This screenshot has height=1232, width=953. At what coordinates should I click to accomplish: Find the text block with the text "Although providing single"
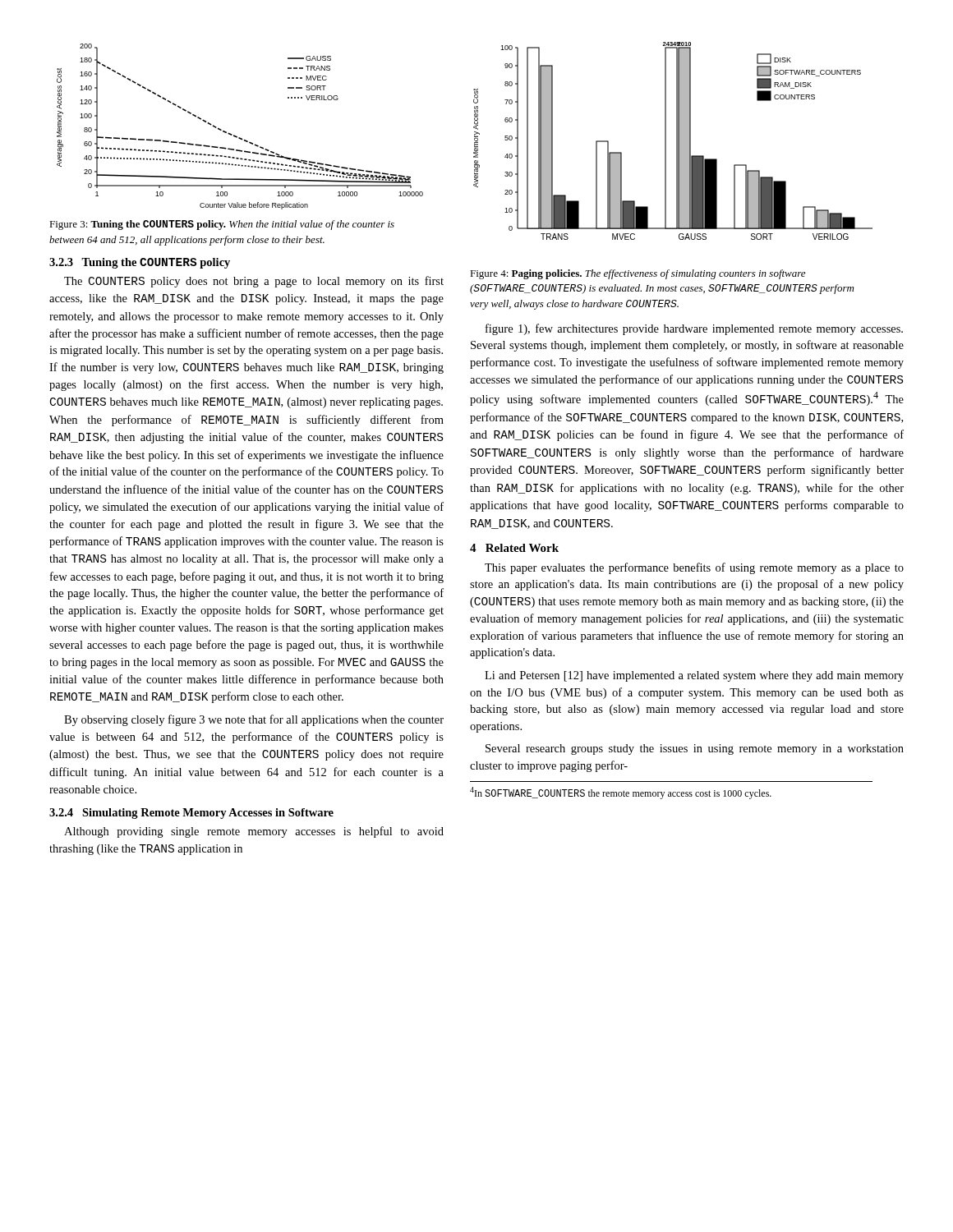pyautogui.click(x=246, y=840)
